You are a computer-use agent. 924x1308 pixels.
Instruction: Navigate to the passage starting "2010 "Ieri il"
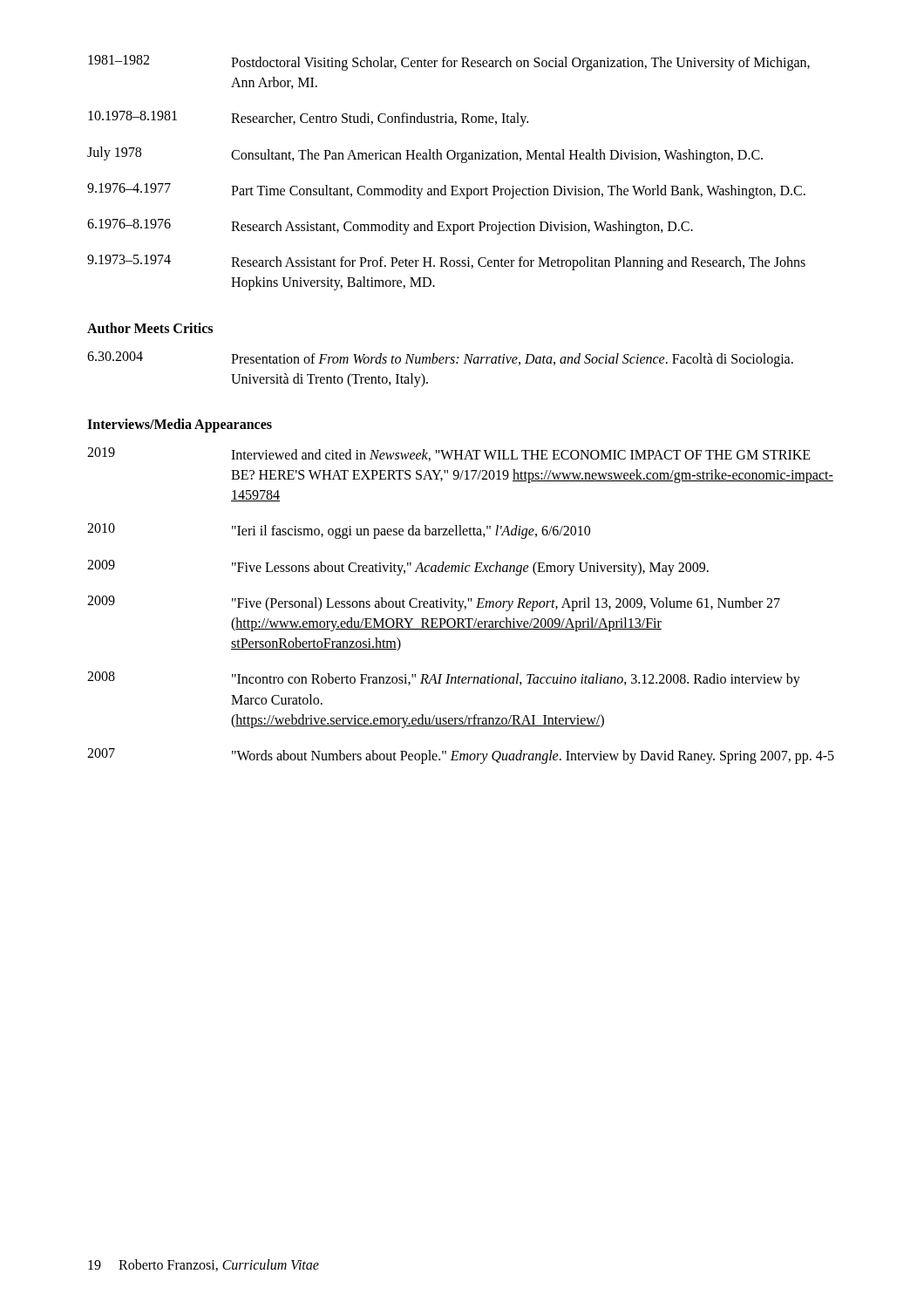[x=462, y=531]
